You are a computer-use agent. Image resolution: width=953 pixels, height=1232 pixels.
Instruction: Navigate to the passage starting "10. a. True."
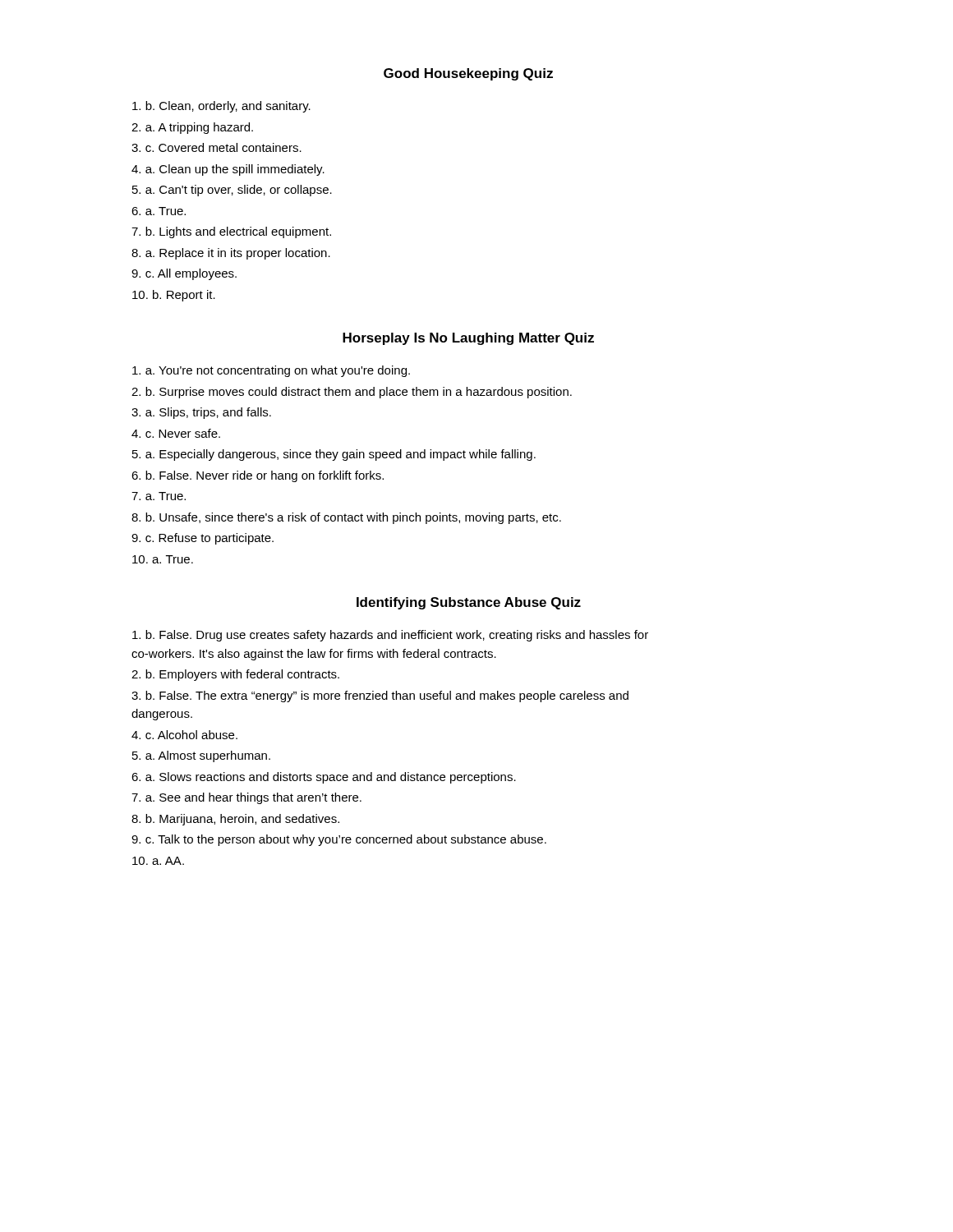[163, 559]
